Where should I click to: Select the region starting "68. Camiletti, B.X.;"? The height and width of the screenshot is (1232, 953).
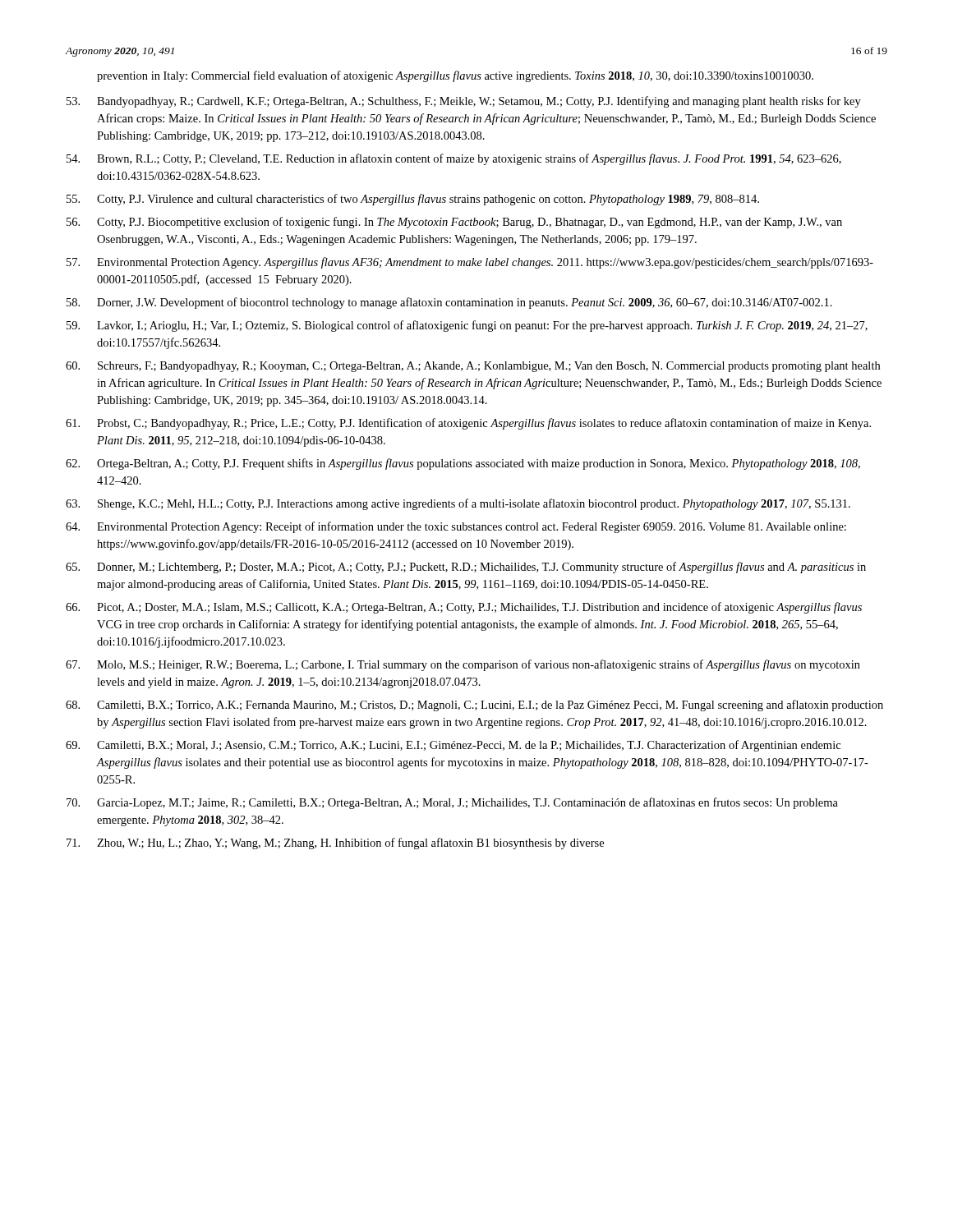[x=476, y=714]
